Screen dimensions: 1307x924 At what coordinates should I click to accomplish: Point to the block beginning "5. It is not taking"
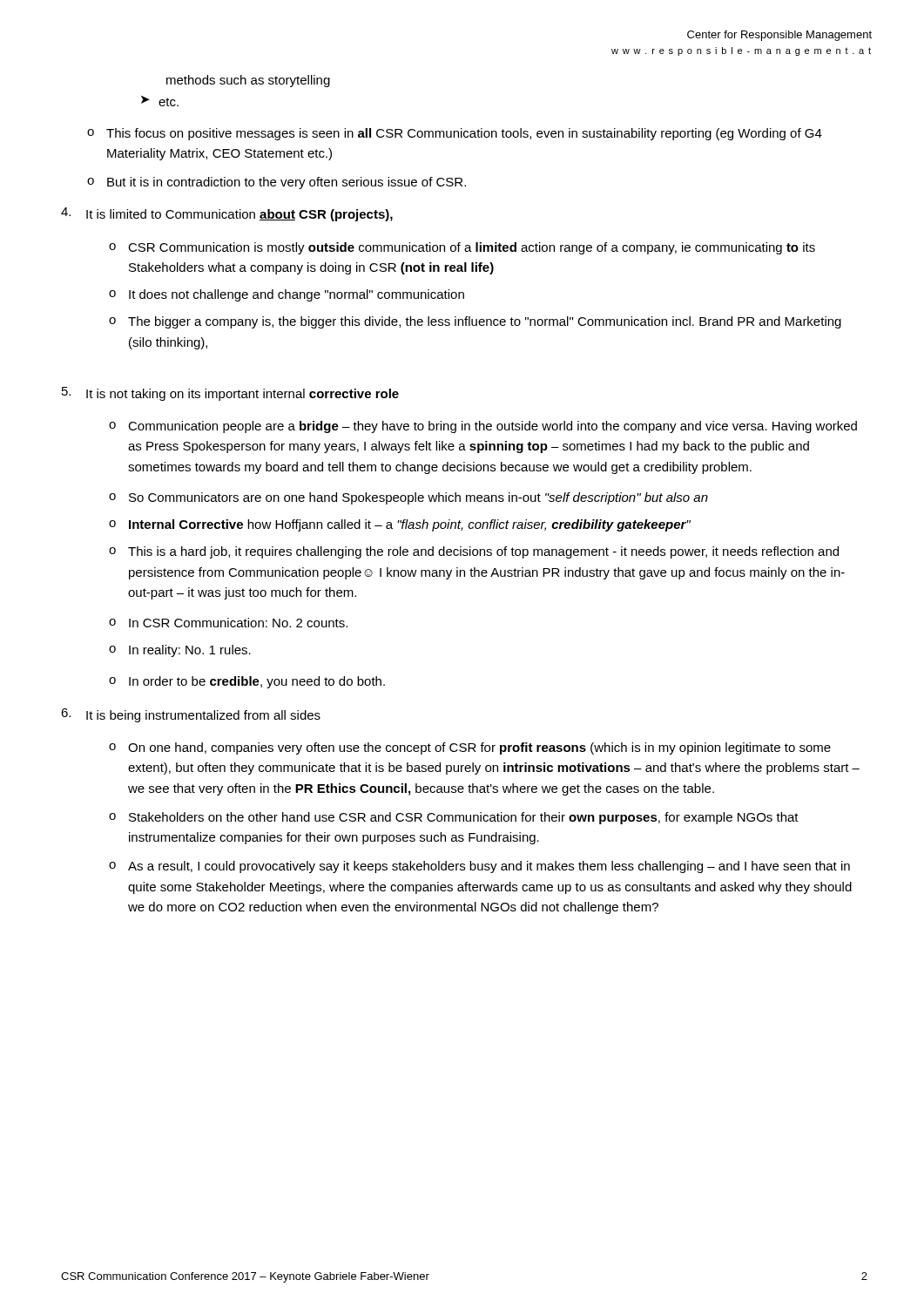tap(230, 394)
